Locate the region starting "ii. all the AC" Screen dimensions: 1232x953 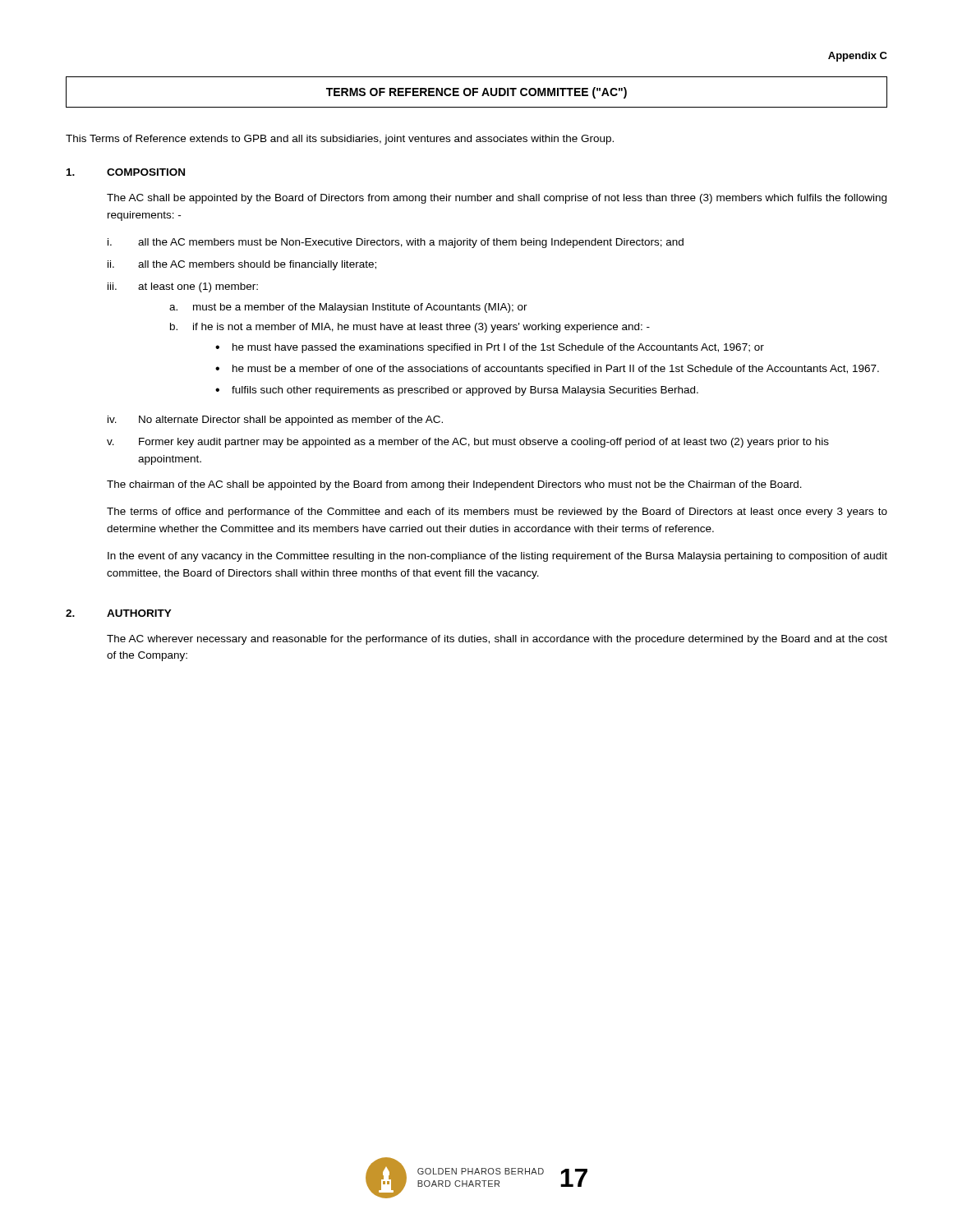pyautogui.click(x=242, y=265)
